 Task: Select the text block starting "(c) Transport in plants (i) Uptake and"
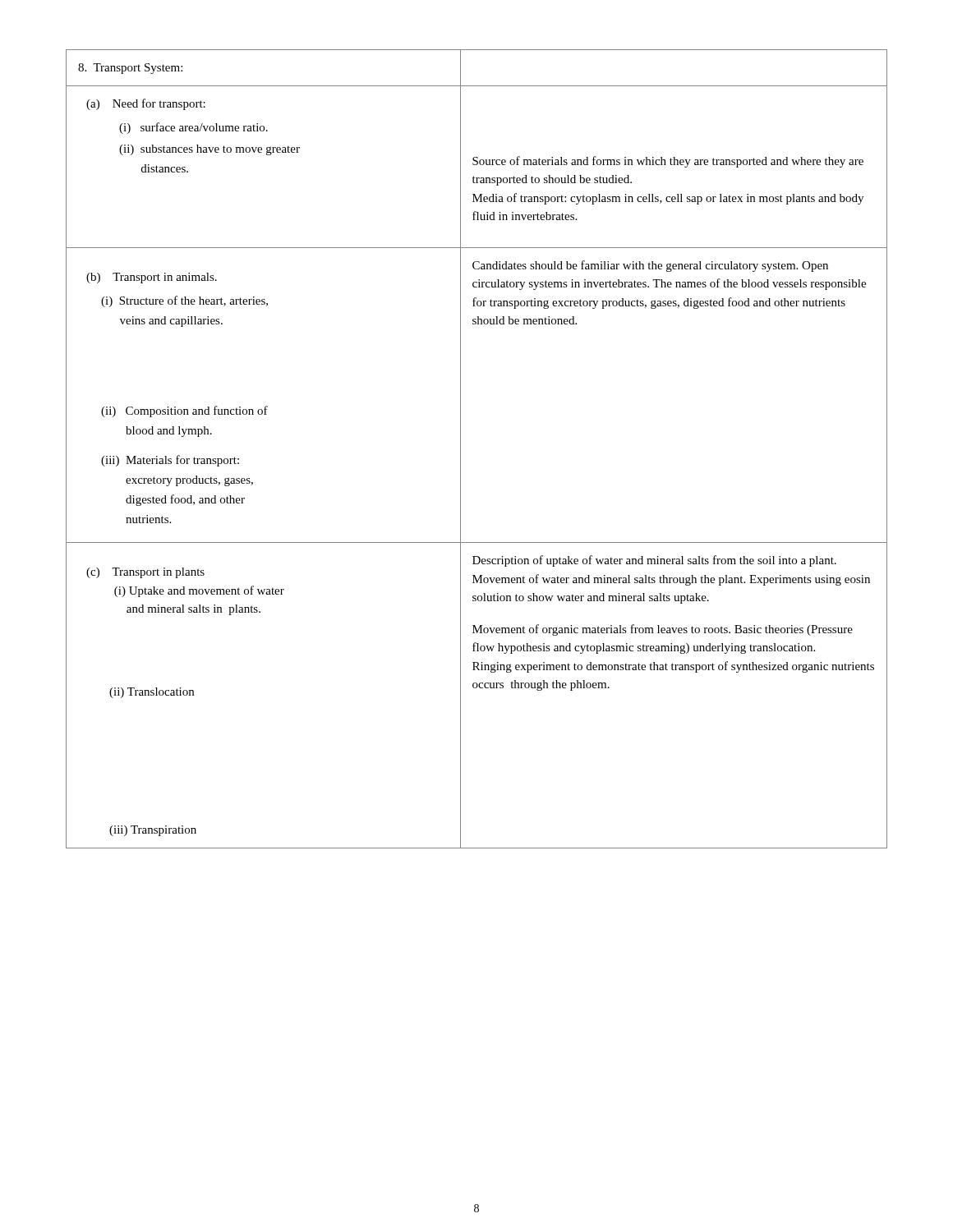pos(185,590)
